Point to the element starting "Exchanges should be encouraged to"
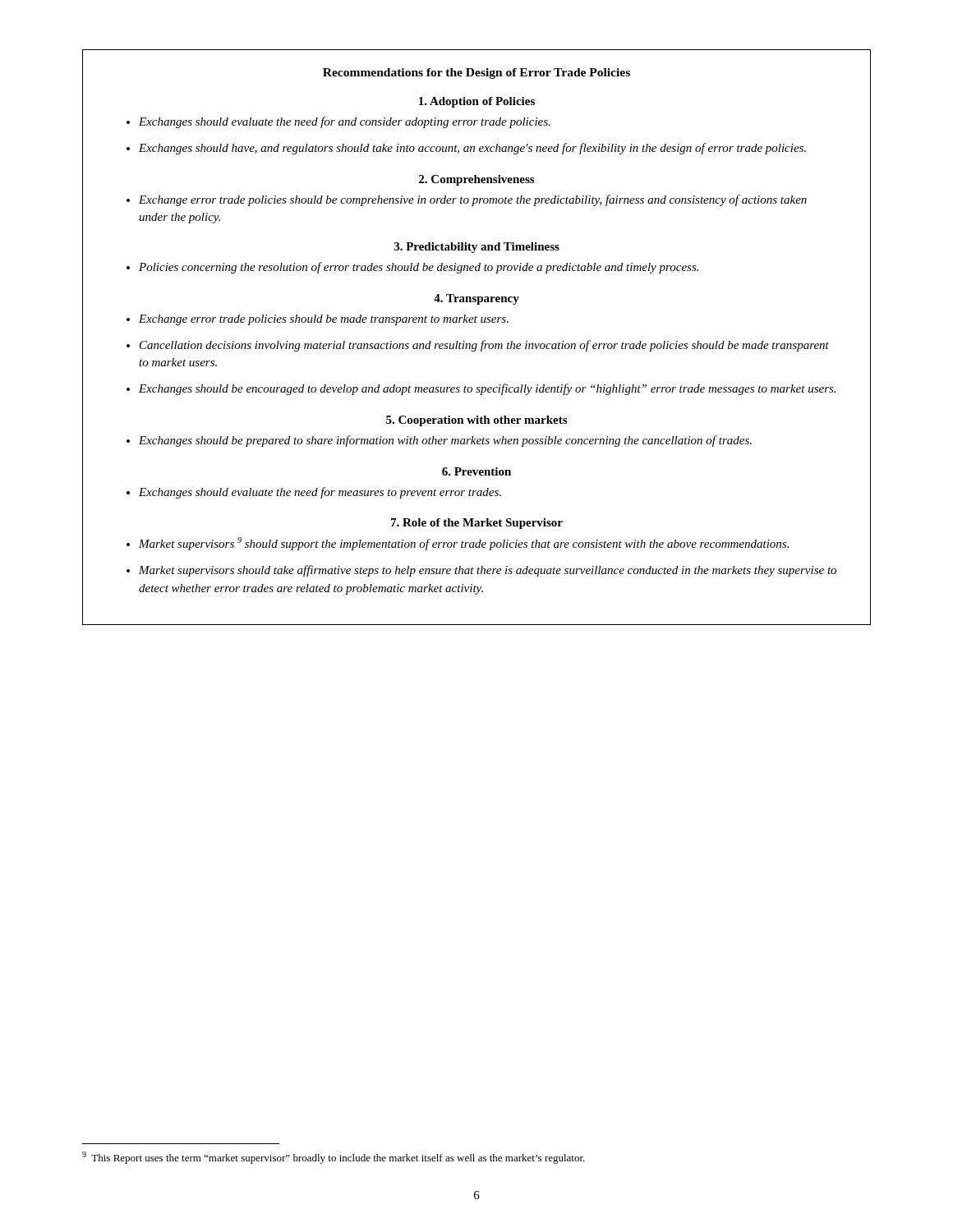953x1232 pixels. click(488, 389)
